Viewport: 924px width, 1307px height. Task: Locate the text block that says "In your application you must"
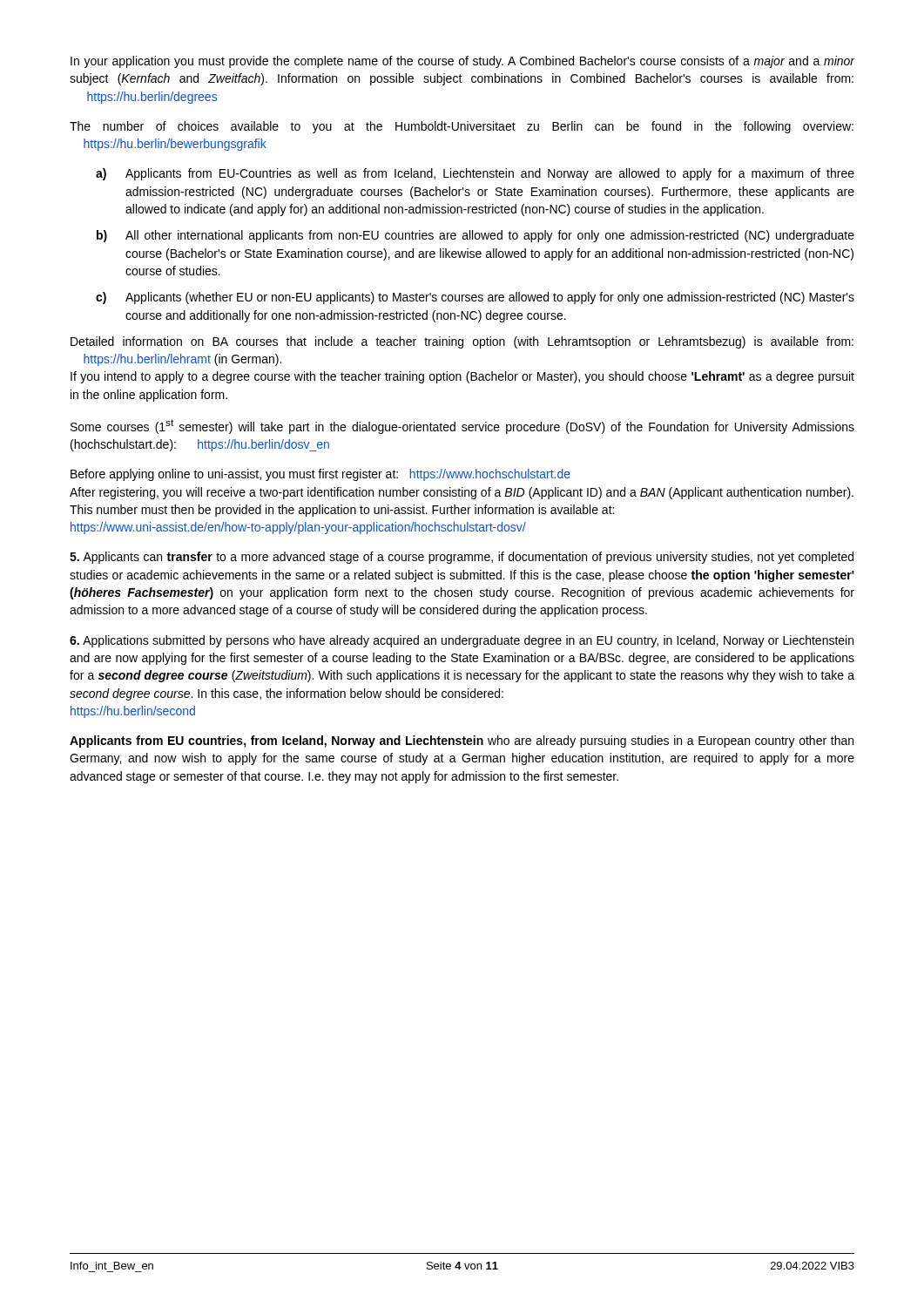point(462,79)
